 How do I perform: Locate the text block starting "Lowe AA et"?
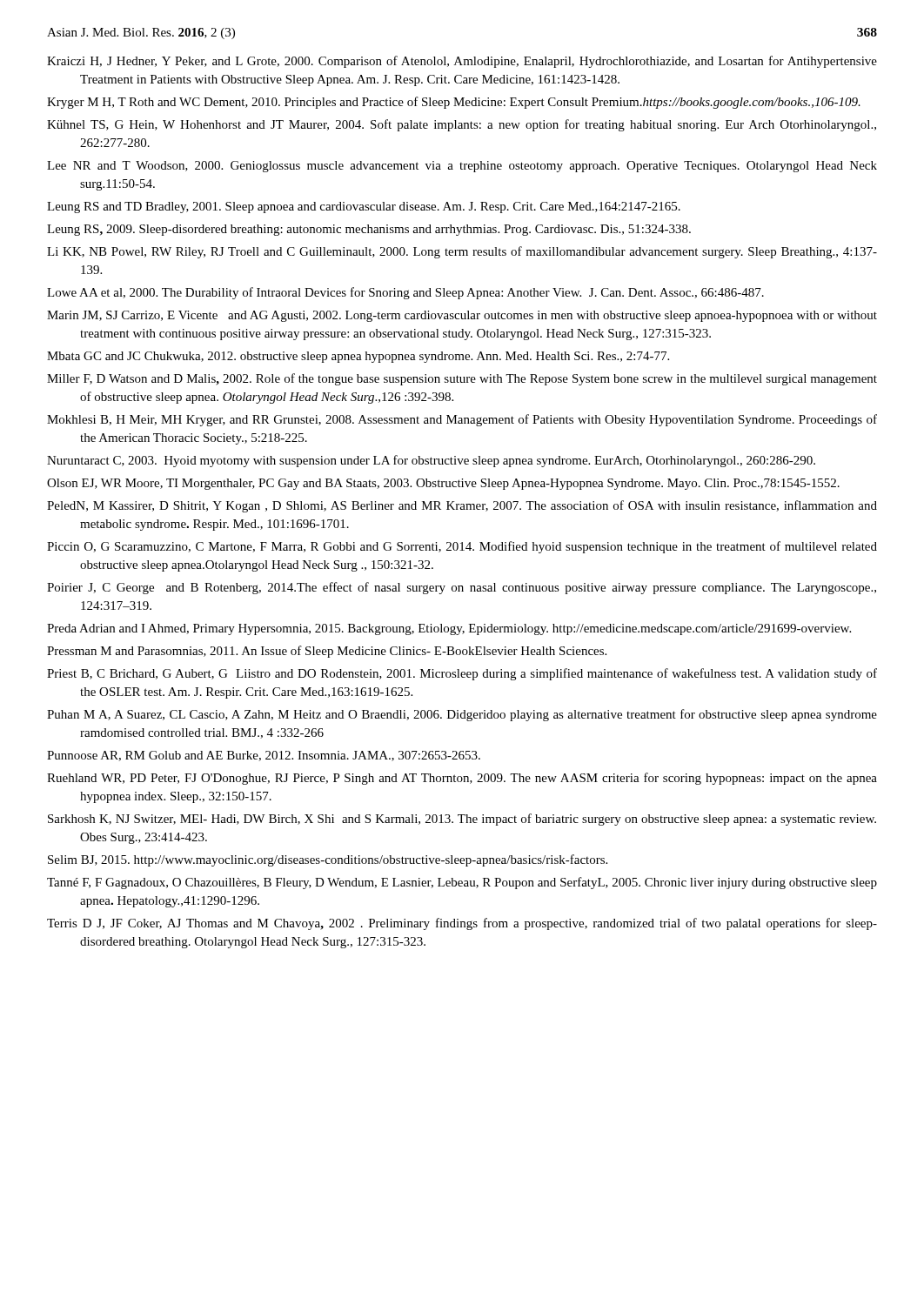point(406,292)
